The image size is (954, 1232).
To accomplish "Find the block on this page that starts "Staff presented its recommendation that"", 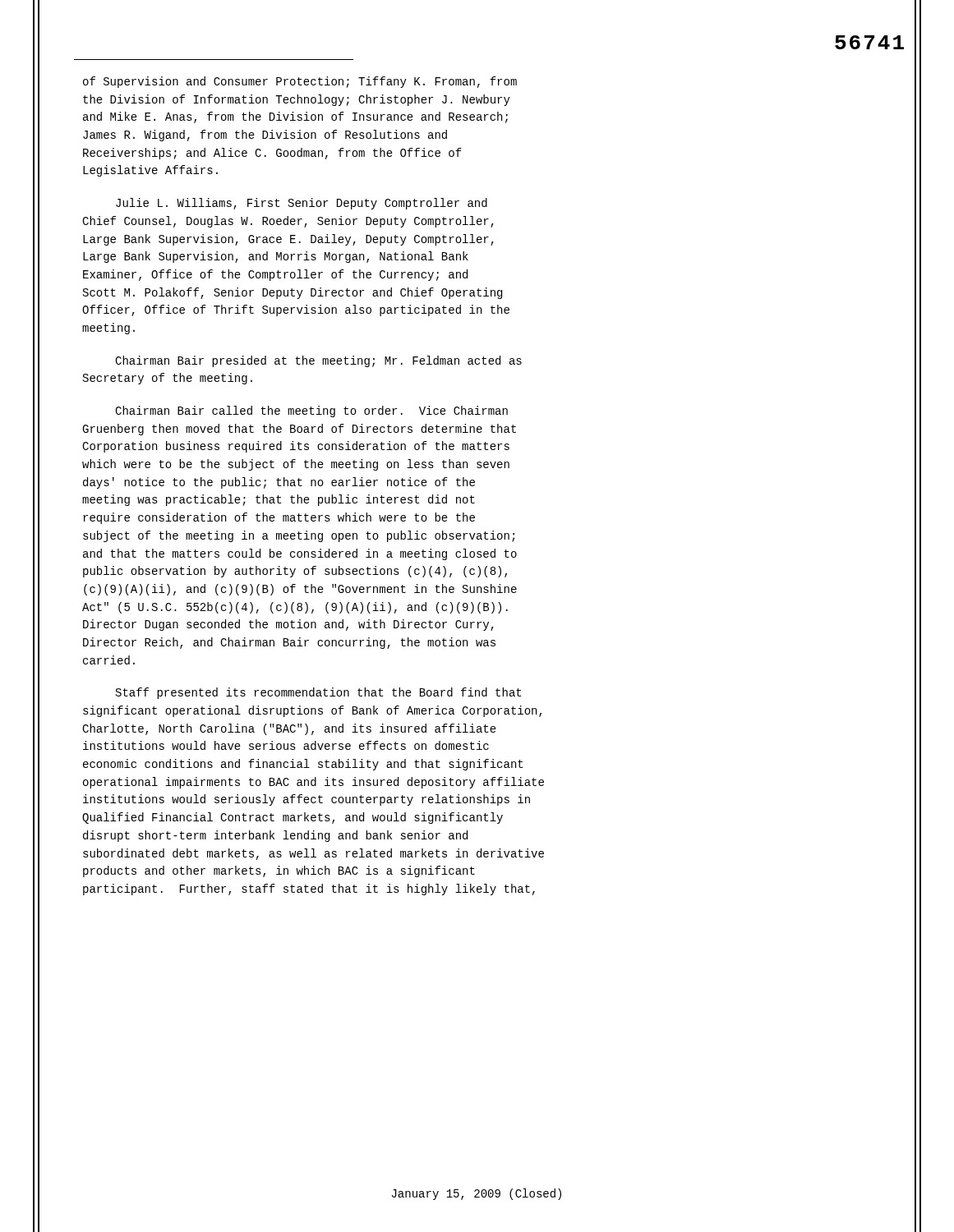I will click(313, 791).
